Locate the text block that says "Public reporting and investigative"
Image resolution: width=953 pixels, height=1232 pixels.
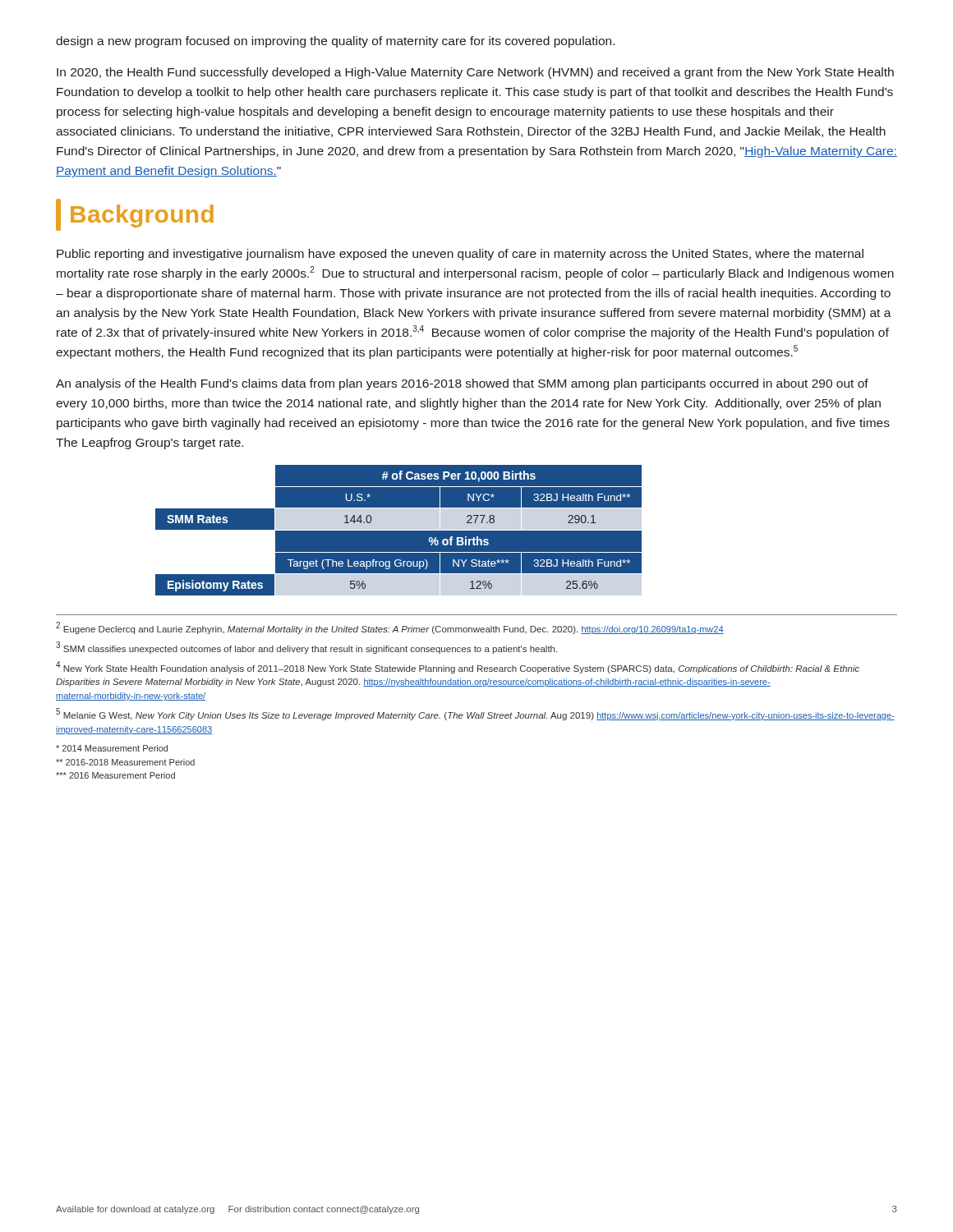[x=475, y=303]
